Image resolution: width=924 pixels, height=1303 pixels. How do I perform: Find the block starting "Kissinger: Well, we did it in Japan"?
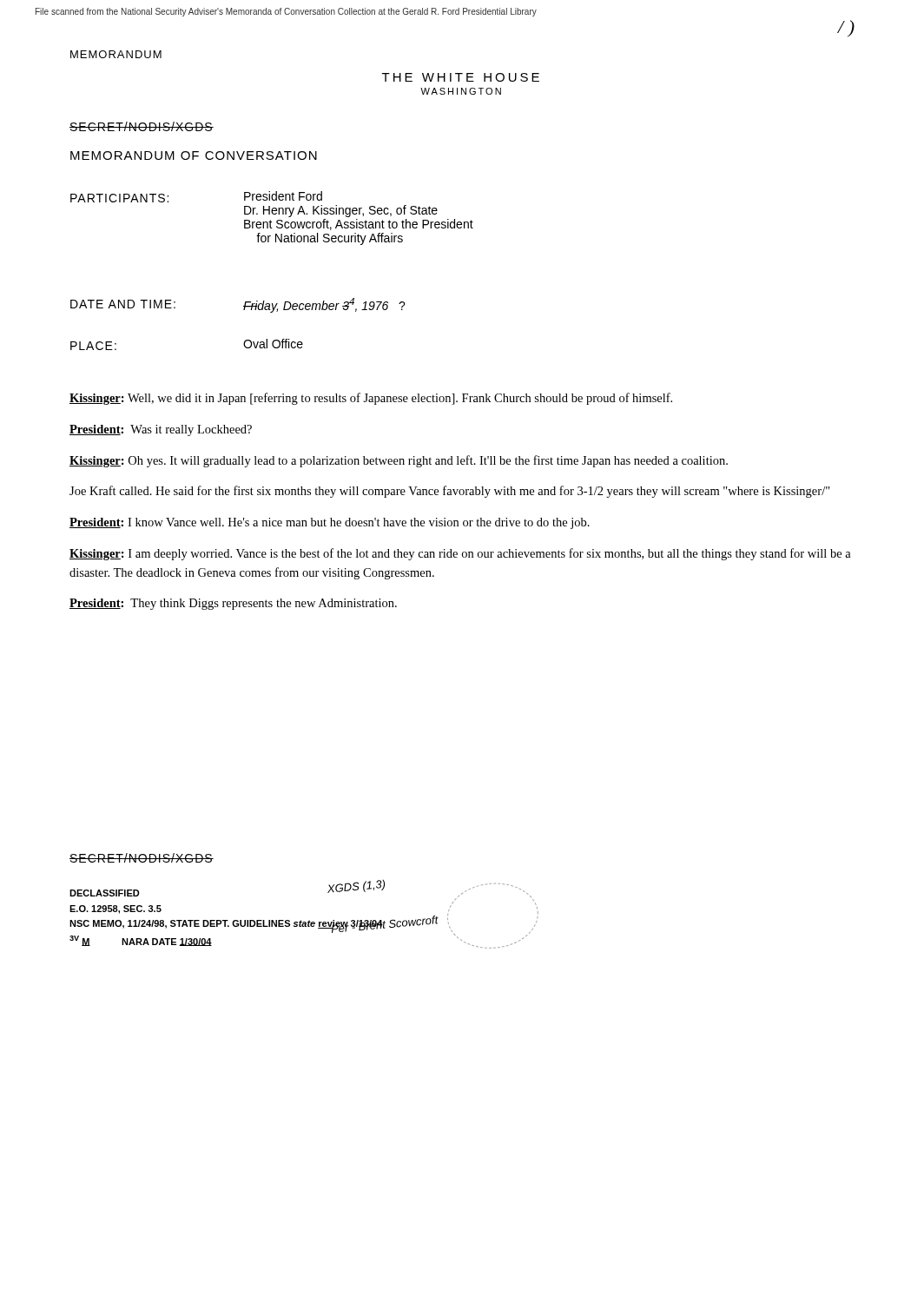(x=462, y=501)
